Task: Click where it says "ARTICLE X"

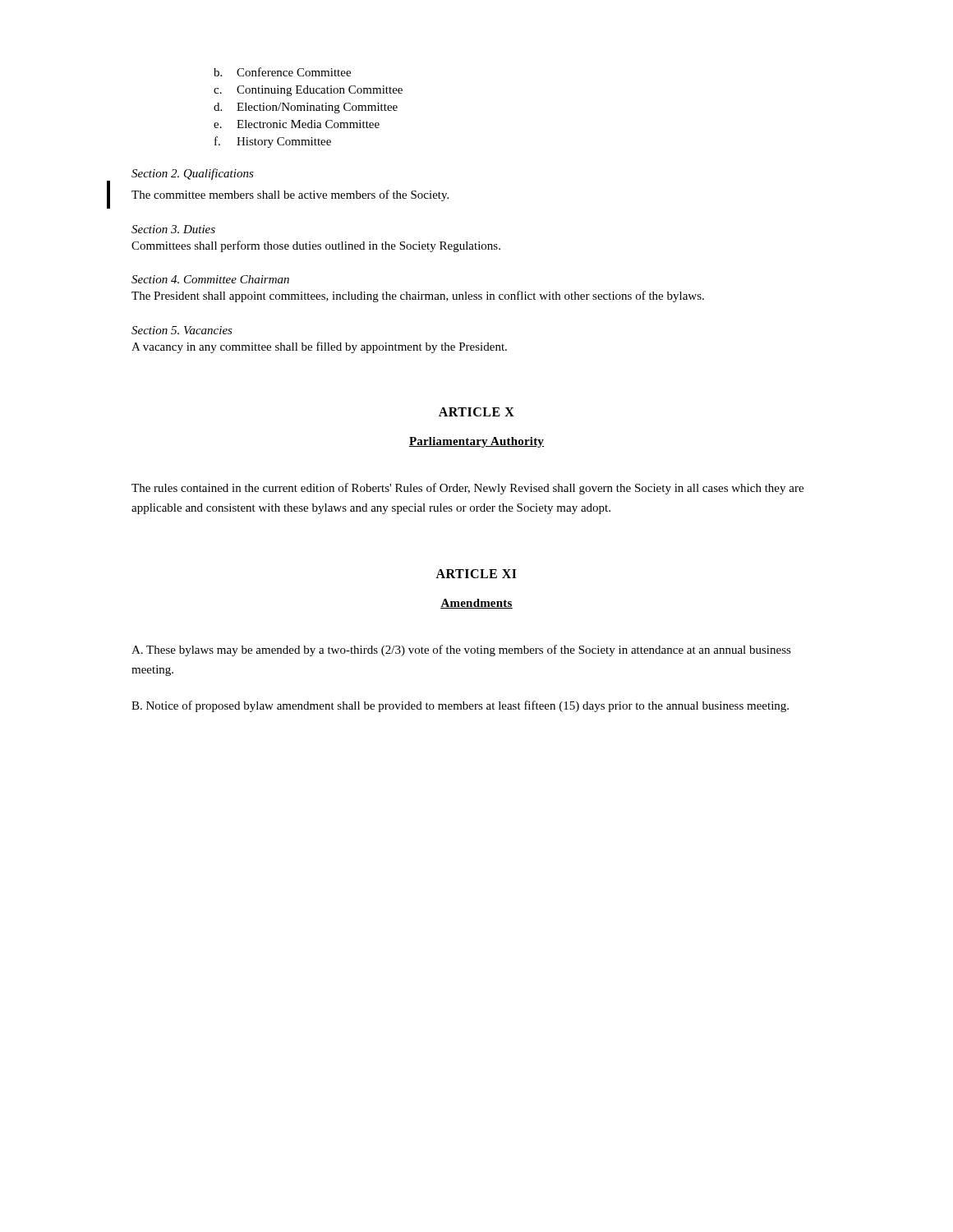Action: coord(476,412)
